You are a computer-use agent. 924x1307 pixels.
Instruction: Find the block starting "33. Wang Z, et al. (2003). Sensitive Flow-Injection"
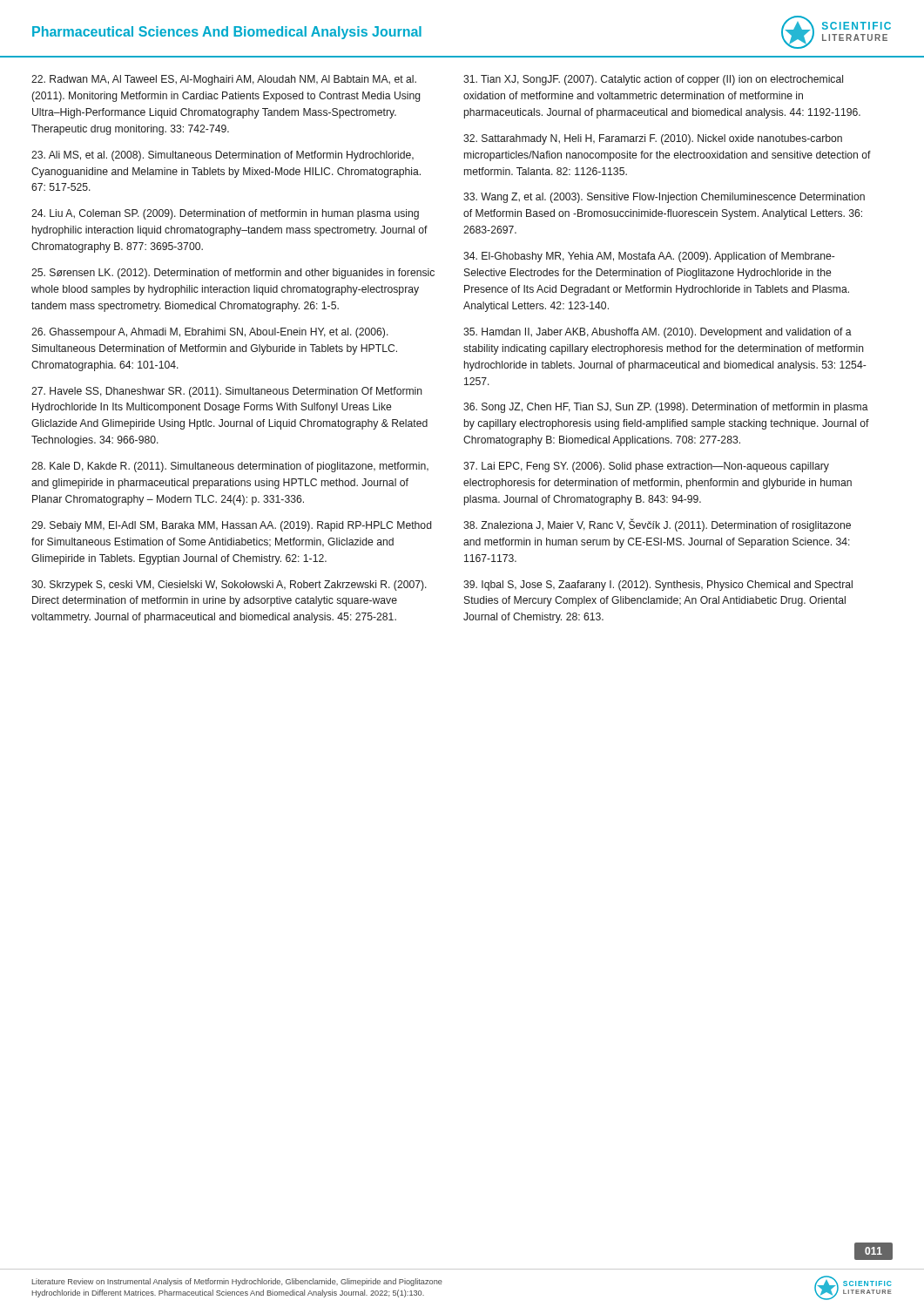point(664,214)
